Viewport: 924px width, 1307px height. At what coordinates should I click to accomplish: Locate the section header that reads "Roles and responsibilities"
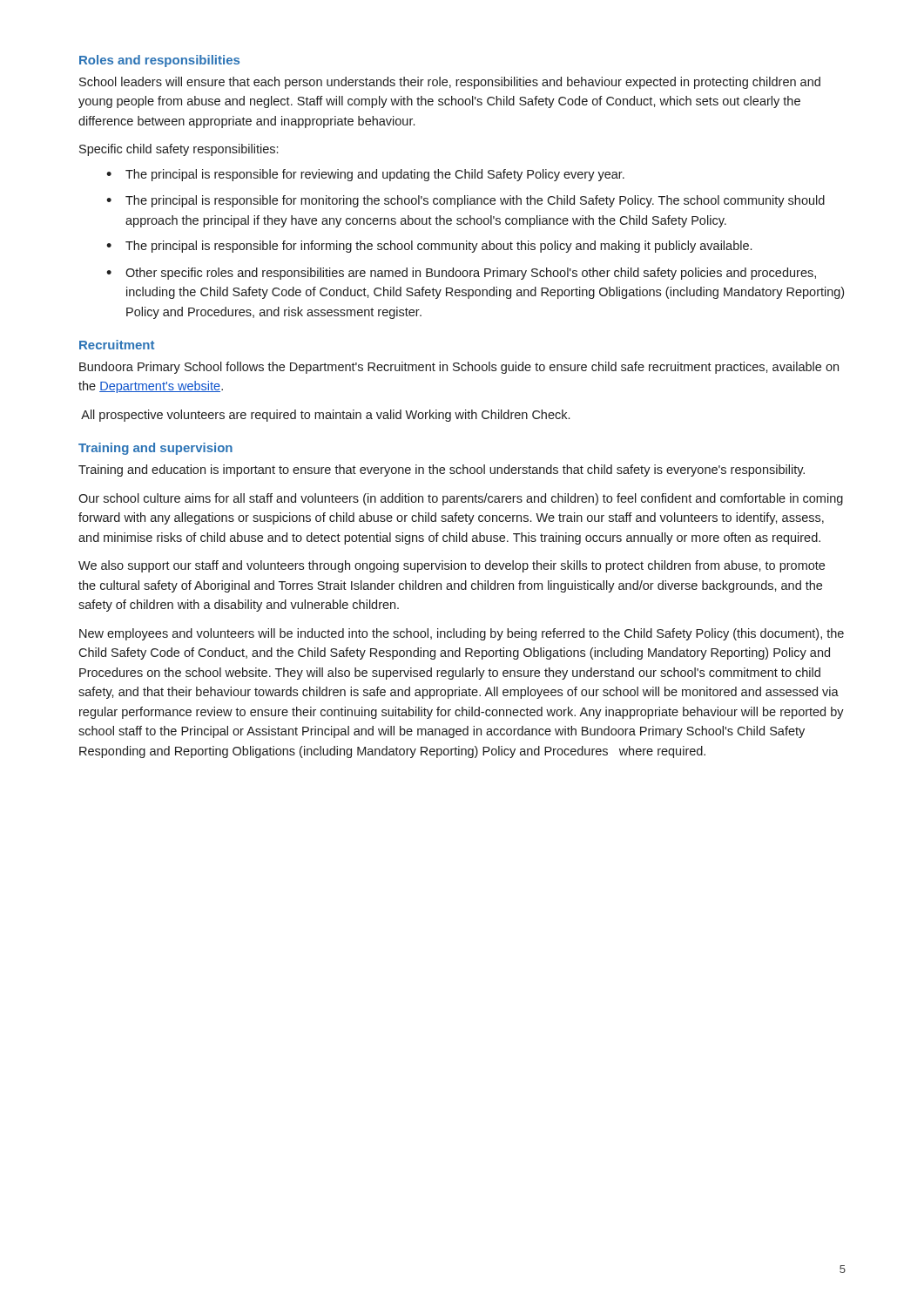tap(159, 60)
